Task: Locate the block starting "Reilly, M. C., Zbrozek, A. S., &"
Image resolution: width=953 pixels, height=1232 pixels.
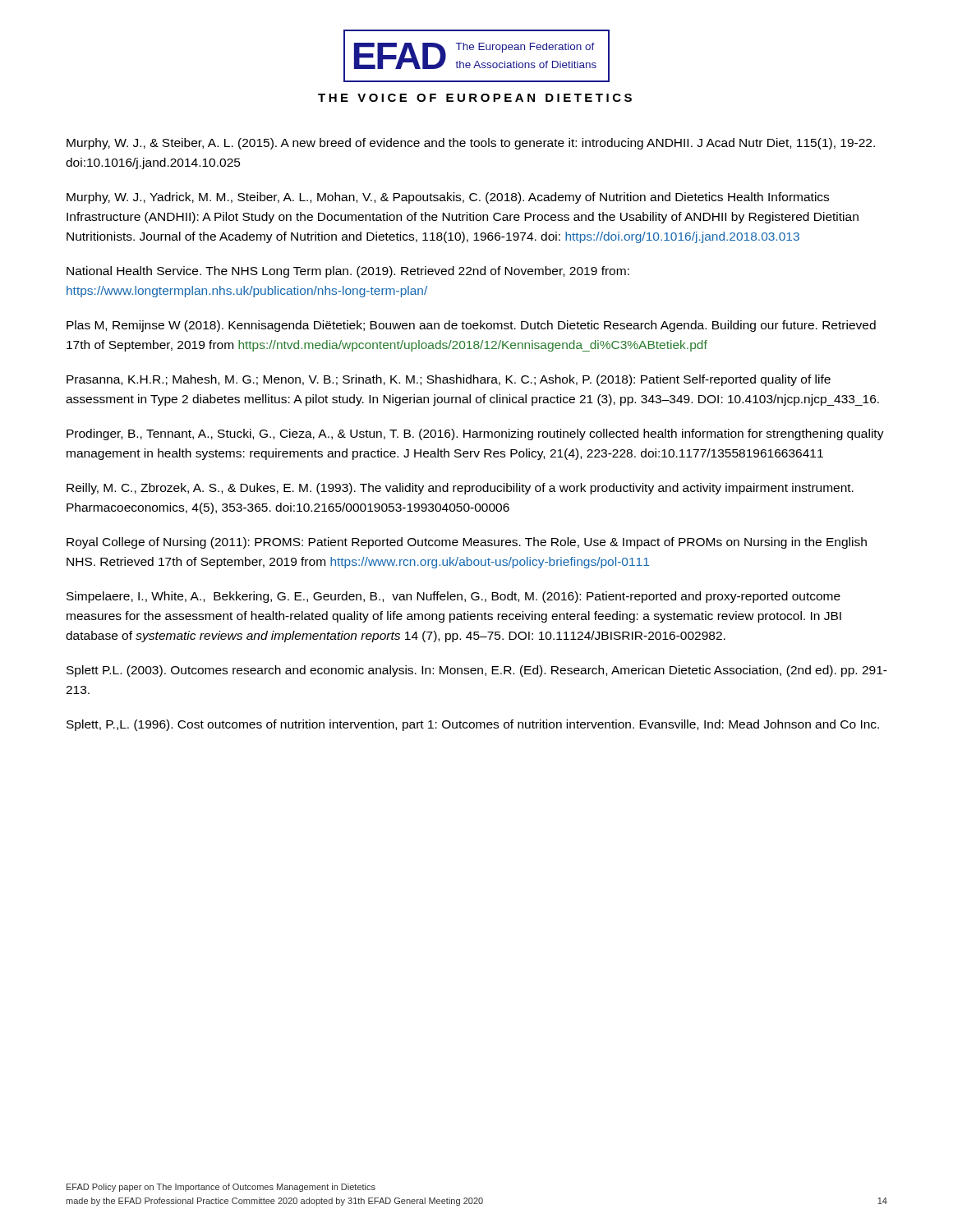Action: (x=460, y=497)
